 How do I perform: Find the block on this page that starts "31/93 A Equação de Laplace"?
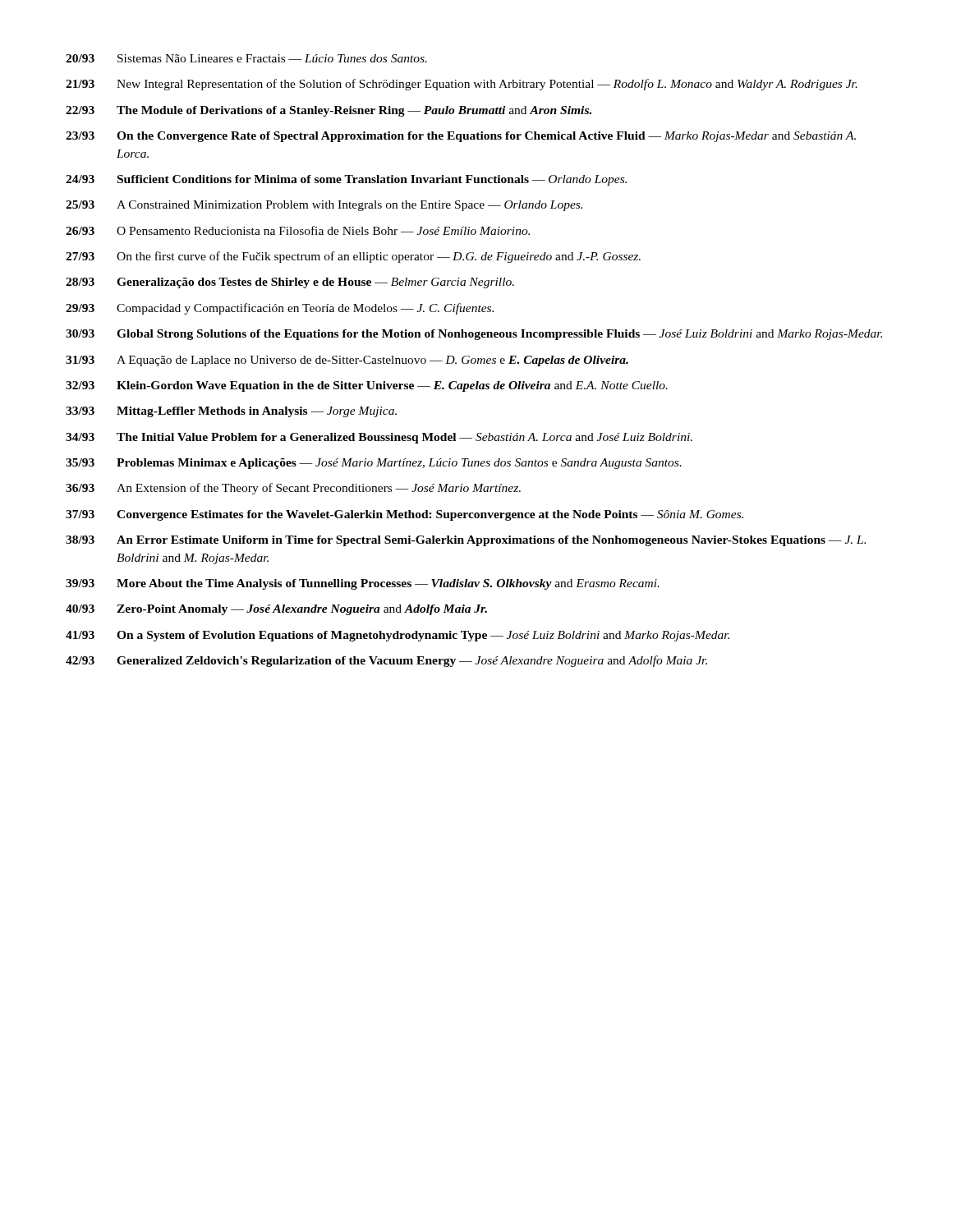[478, 359]
